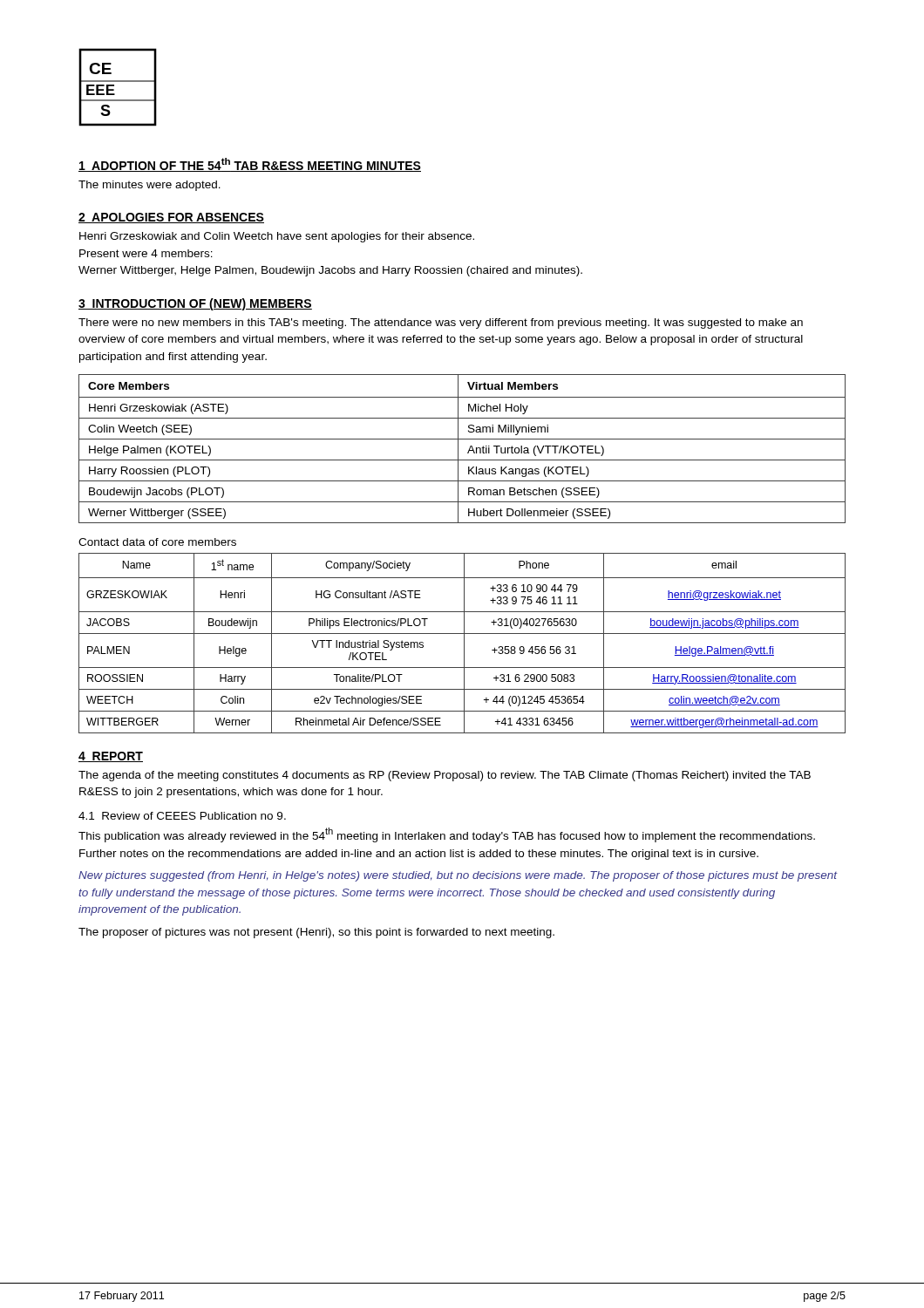
Task: Locate the block of text that opens with "The proposer of"
Action: tap(317, 932)
